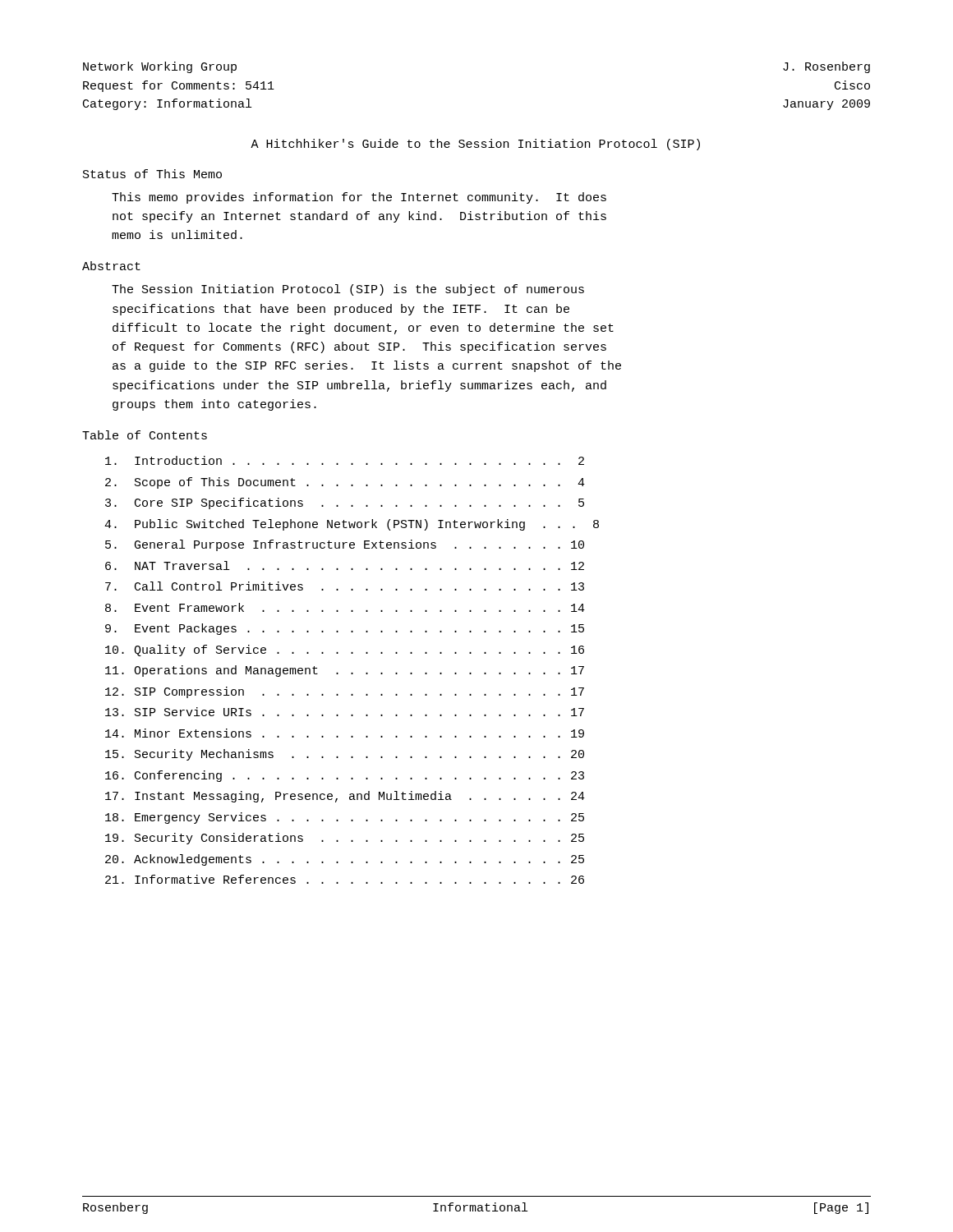Click on the passage starting "21. Informative References ."
The width and height of the screenshot is (953, 1232).
point(334,881)
